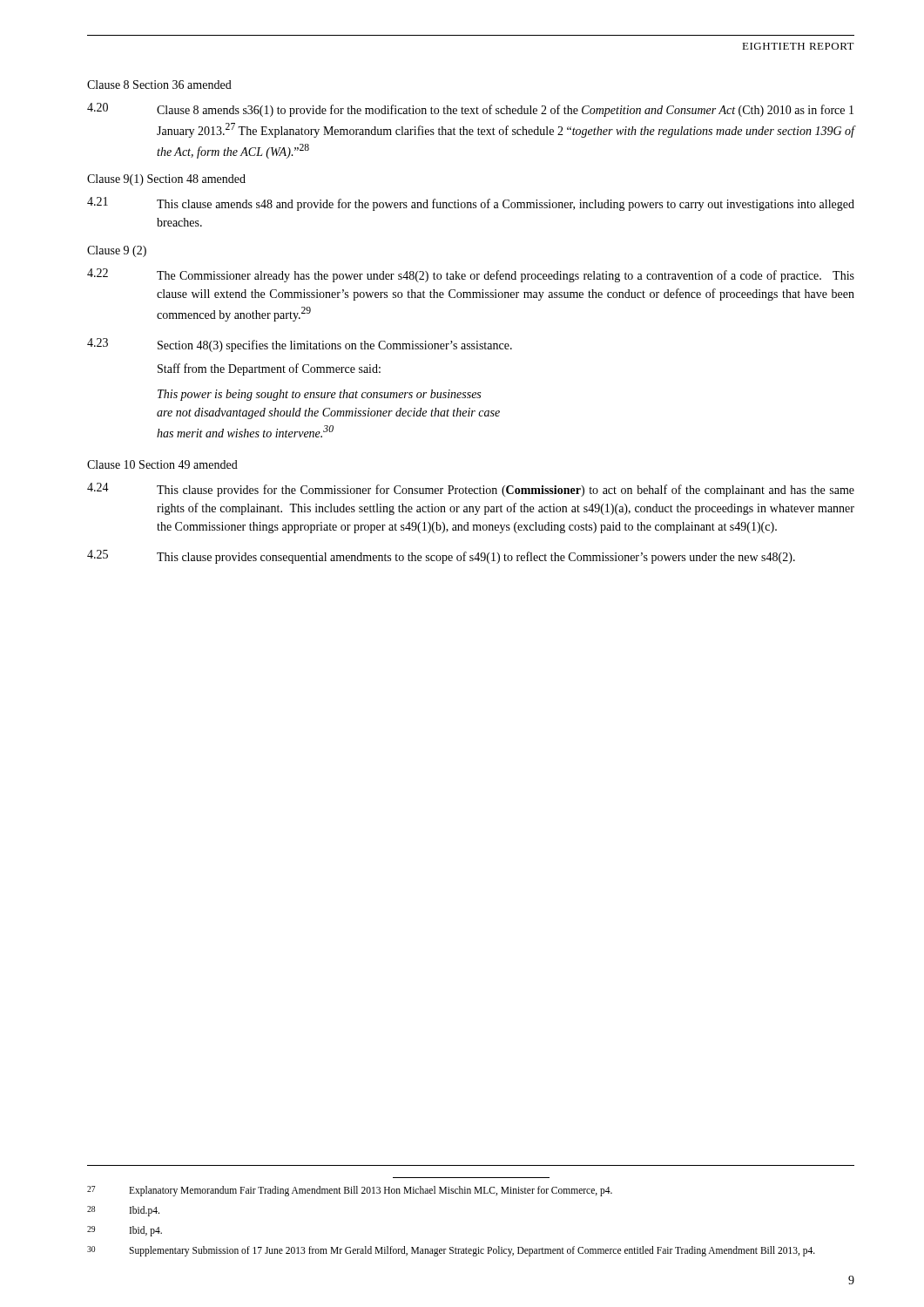924x1307 pixels.
Task: Find the passage starting "29 Ibid, p4."
Action: click(142, 1231)
